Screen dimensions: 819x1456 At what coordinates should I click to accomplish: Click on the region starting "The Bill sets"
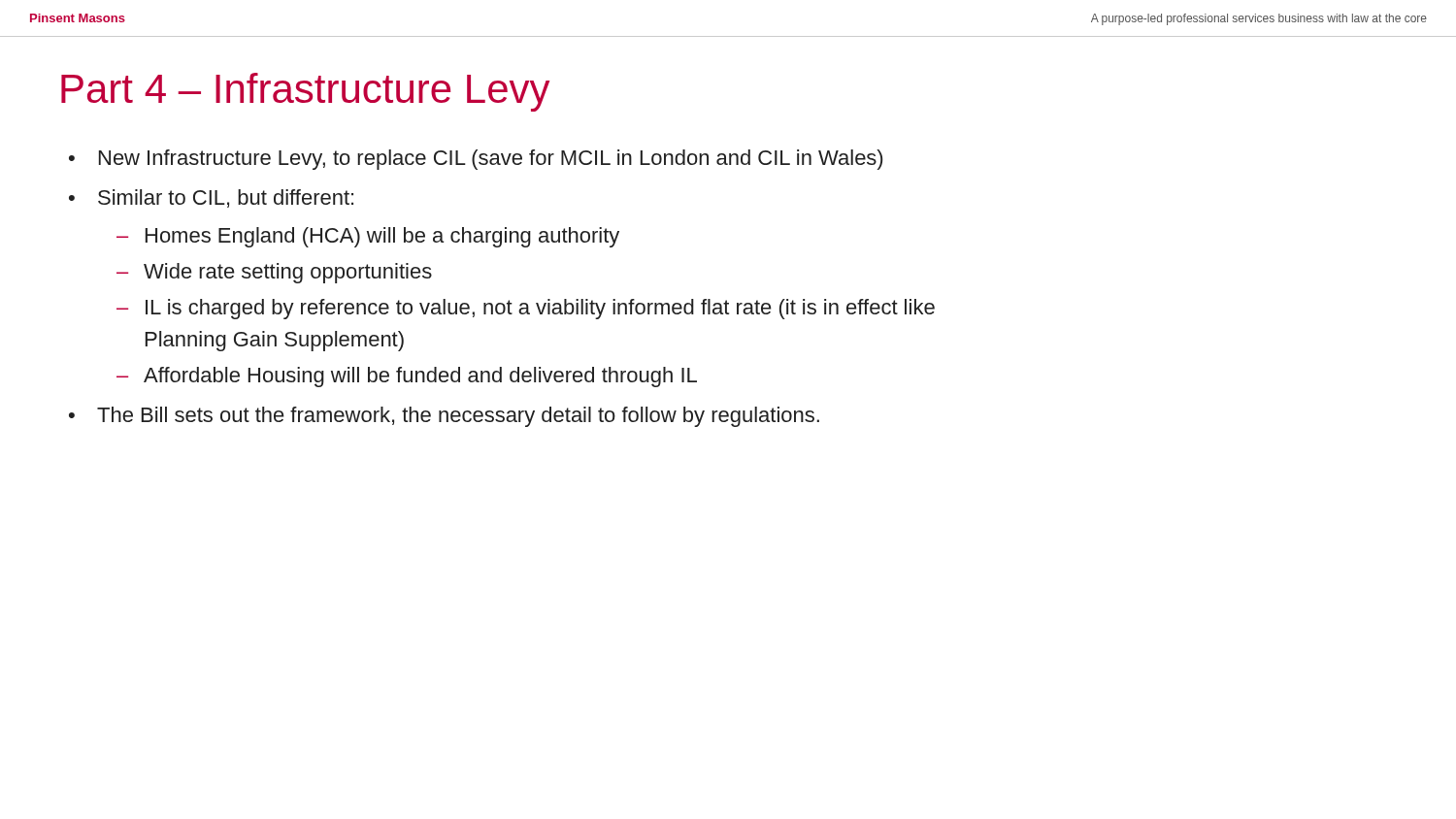pos(459,415)
